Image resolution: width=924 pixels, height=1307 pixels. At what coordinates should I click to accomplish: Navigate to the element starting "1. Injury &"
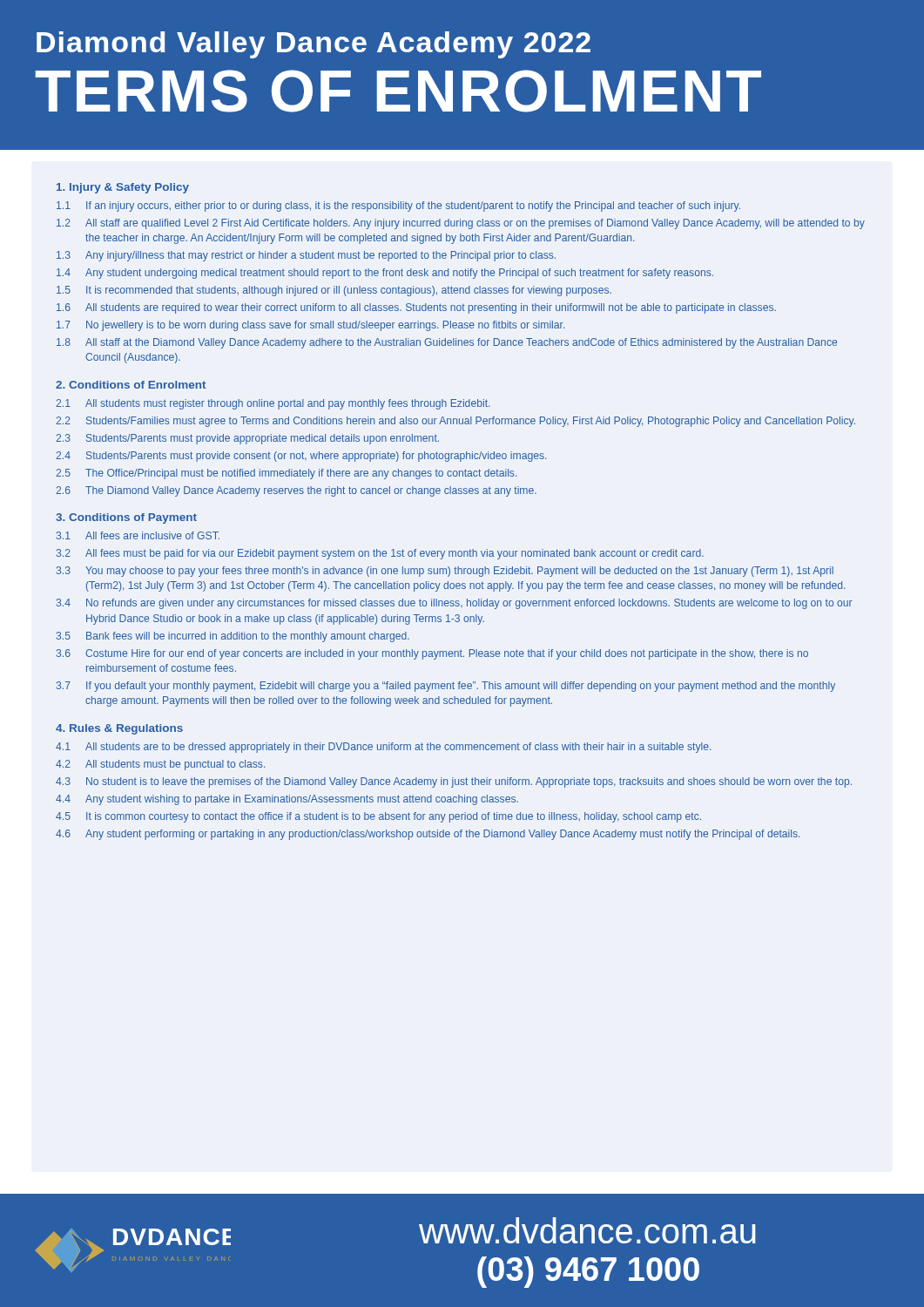(x=122, y=187)
